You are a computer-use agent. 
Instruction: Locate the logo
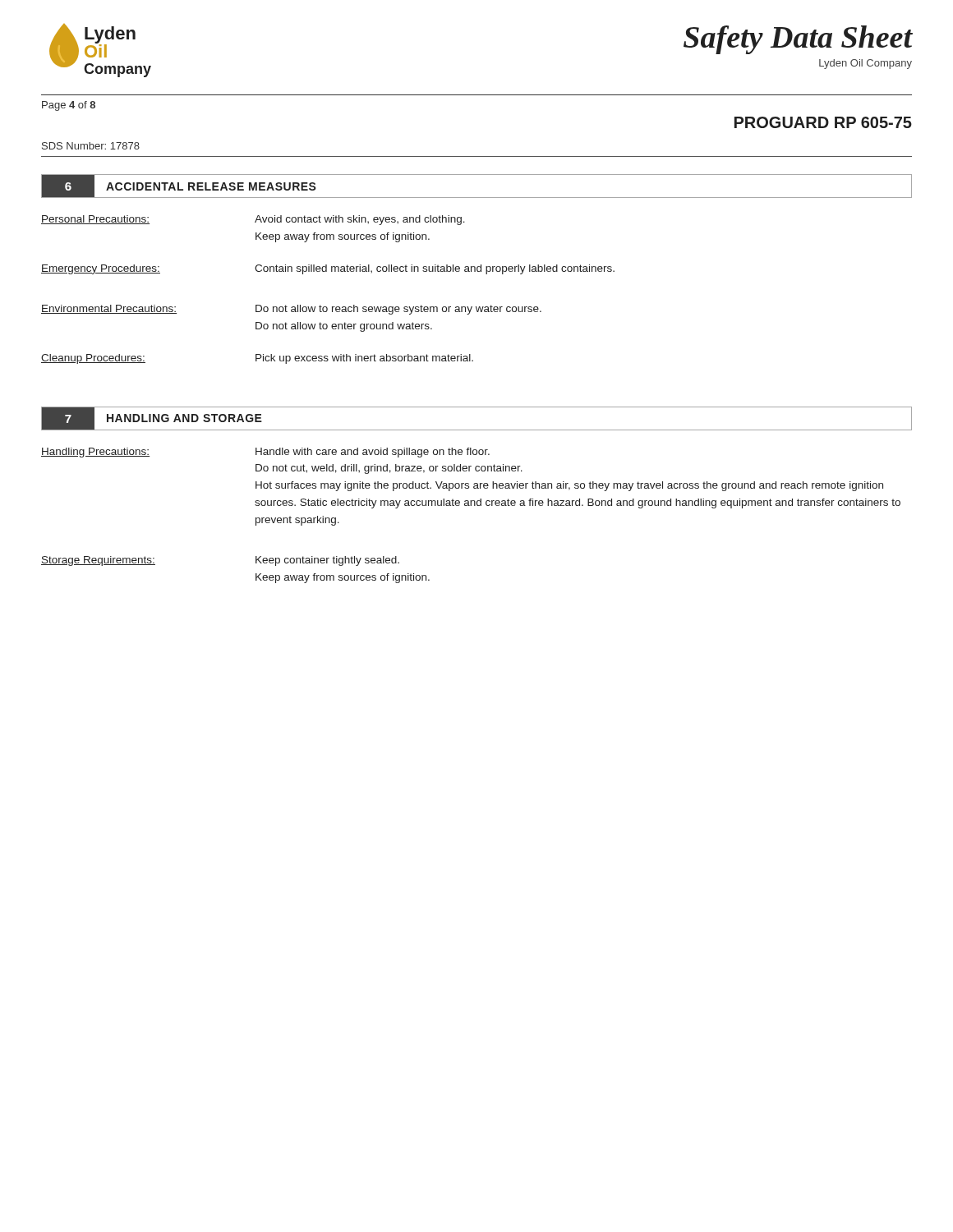(x=123, y=53)
